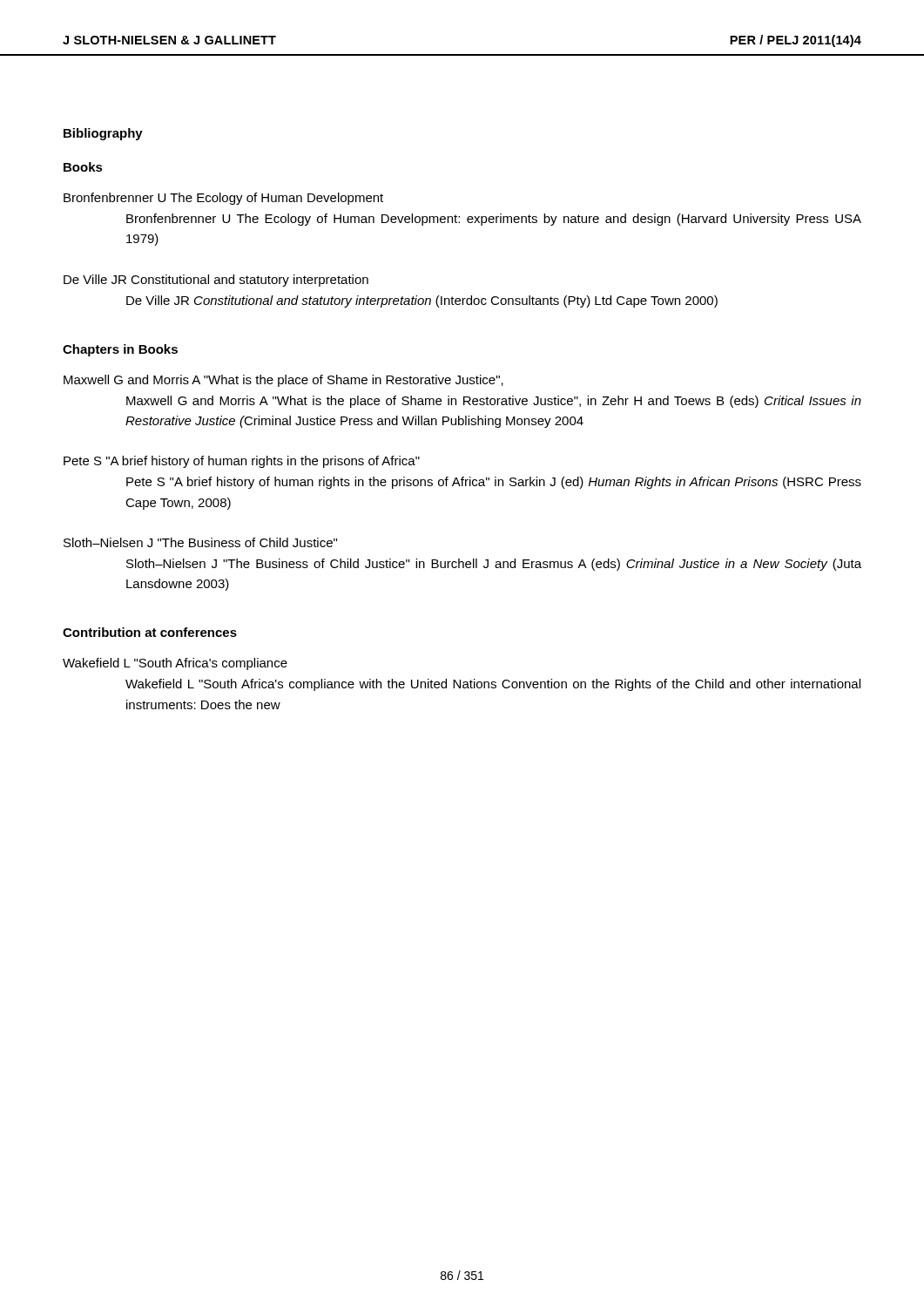
Task: Locate the block starting "Contribution at conferences"
Action: tap(150, 632)
